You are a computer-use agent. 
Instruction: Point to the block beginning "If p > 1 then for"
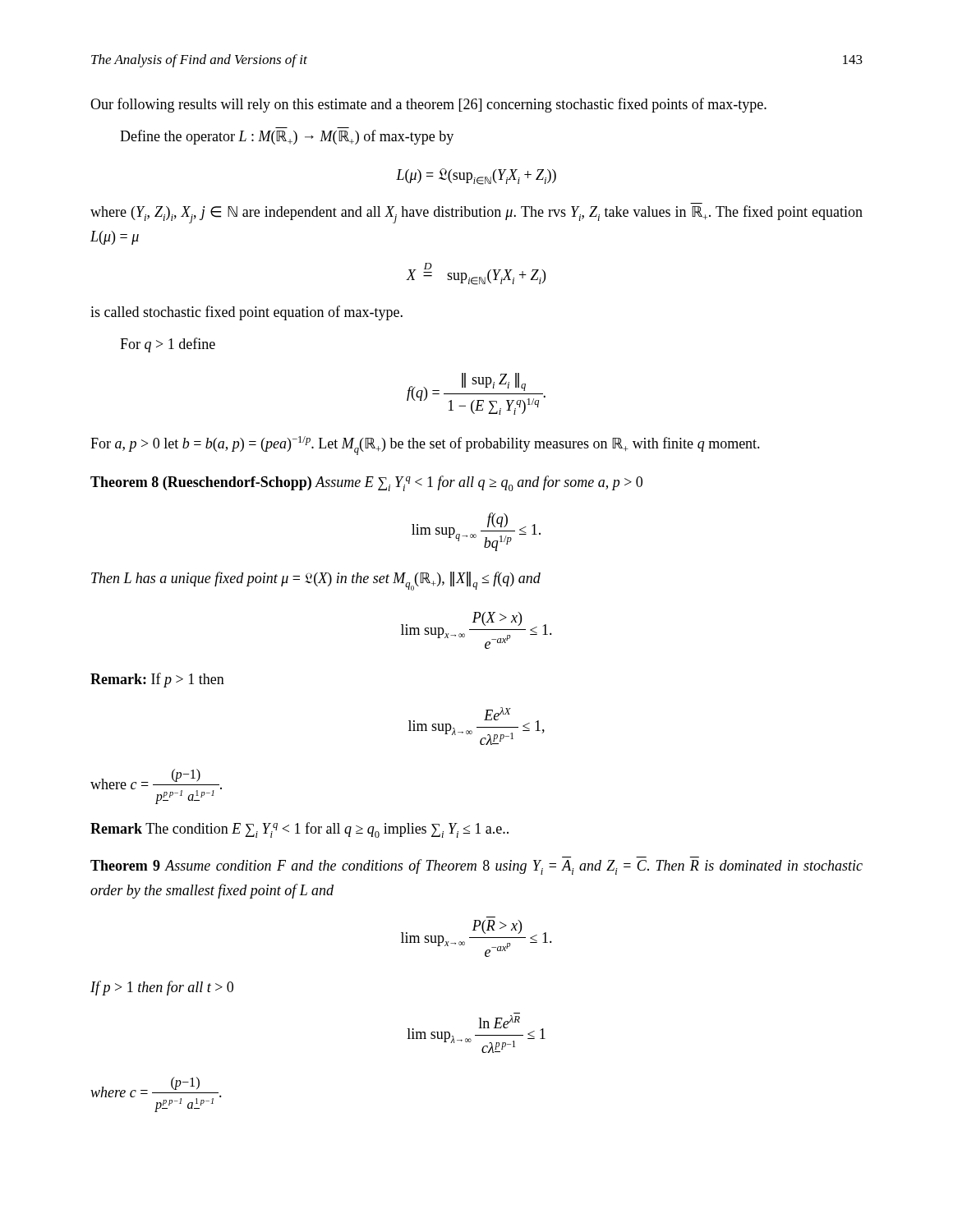pos(162,988)
